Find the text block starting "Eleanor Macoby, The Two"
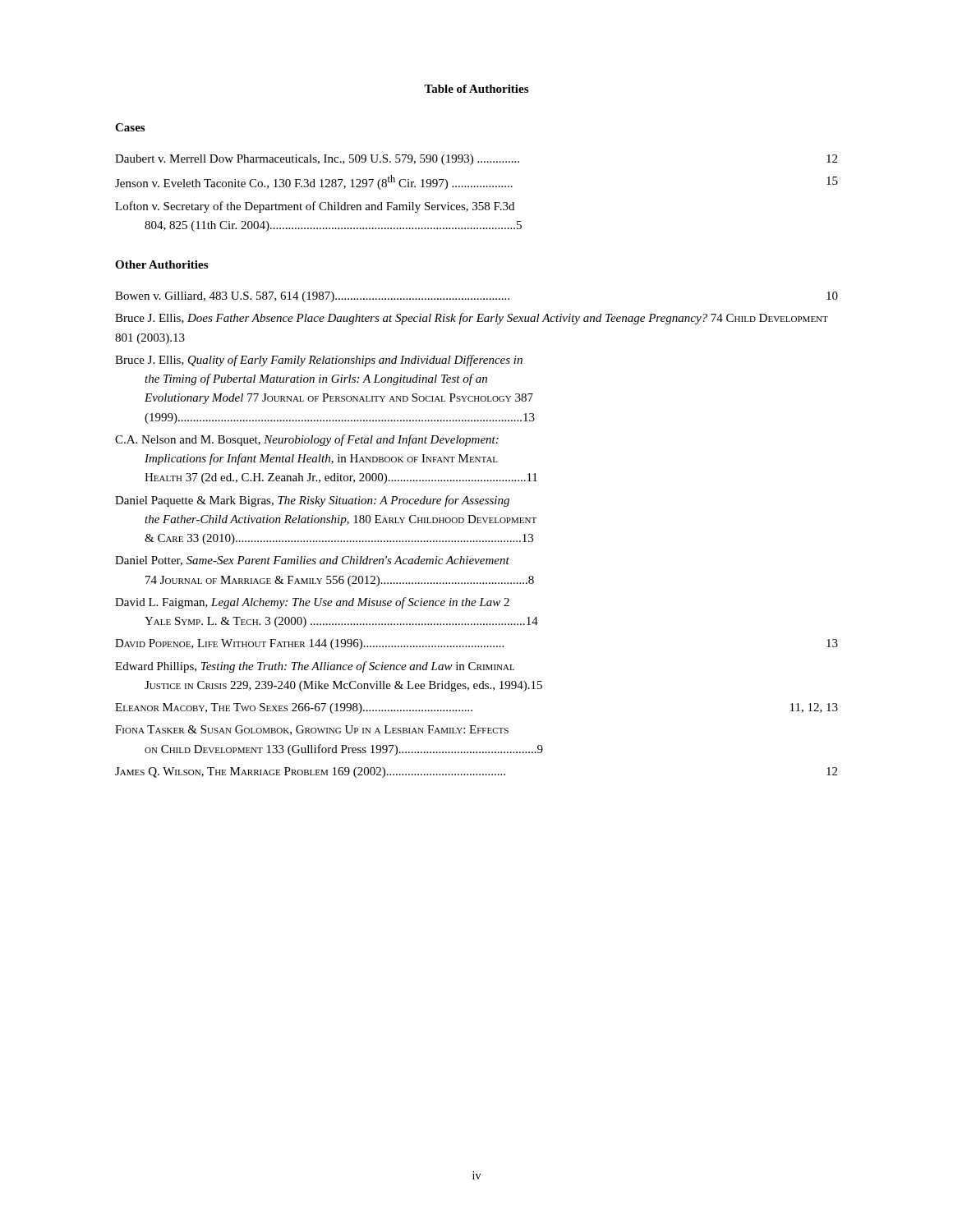The height and width of the screenshot is (1232, 953). pos(476,708)
